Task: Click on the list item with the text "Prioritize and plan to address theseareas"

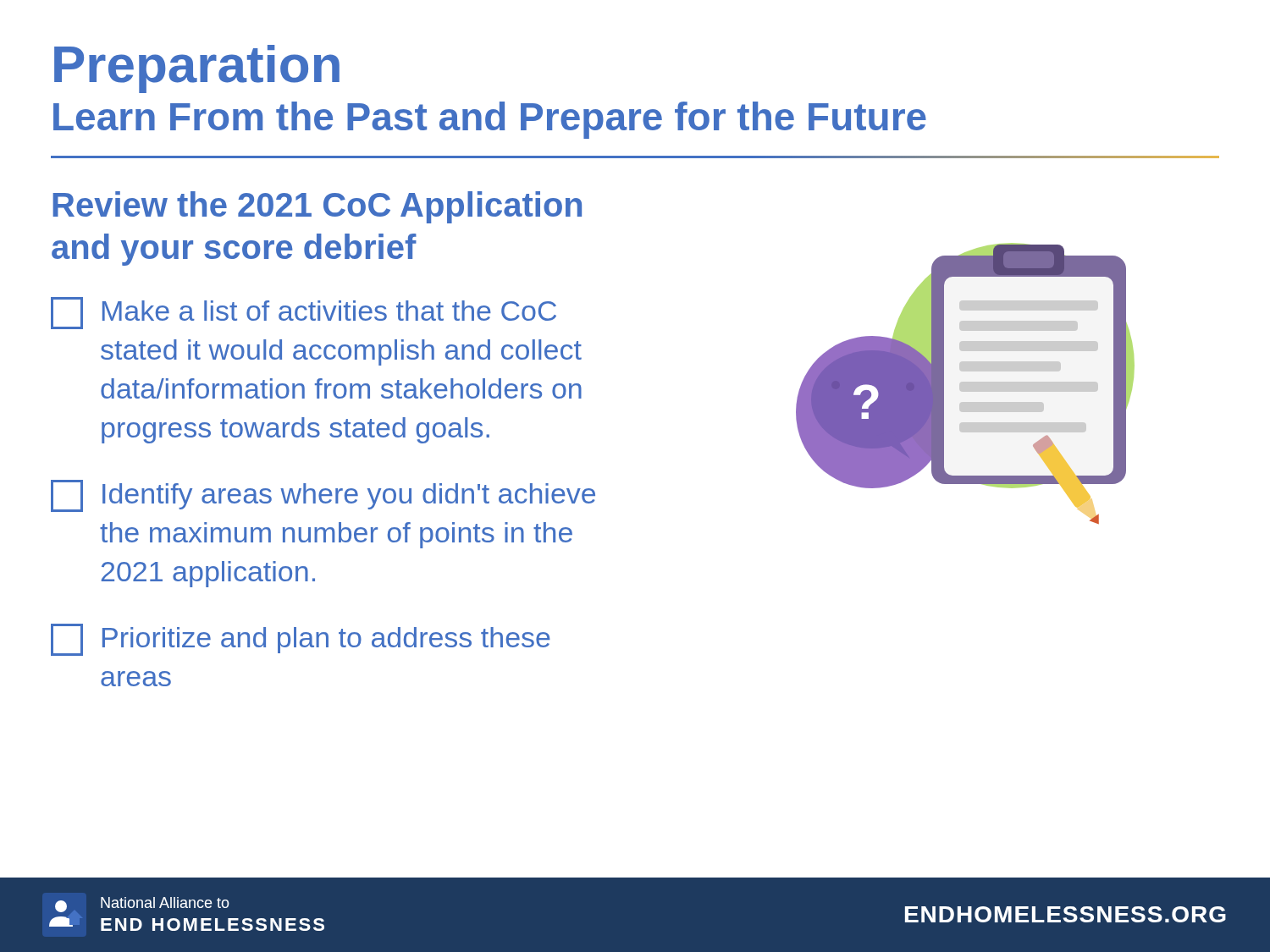Action: (x=381, y=657)
